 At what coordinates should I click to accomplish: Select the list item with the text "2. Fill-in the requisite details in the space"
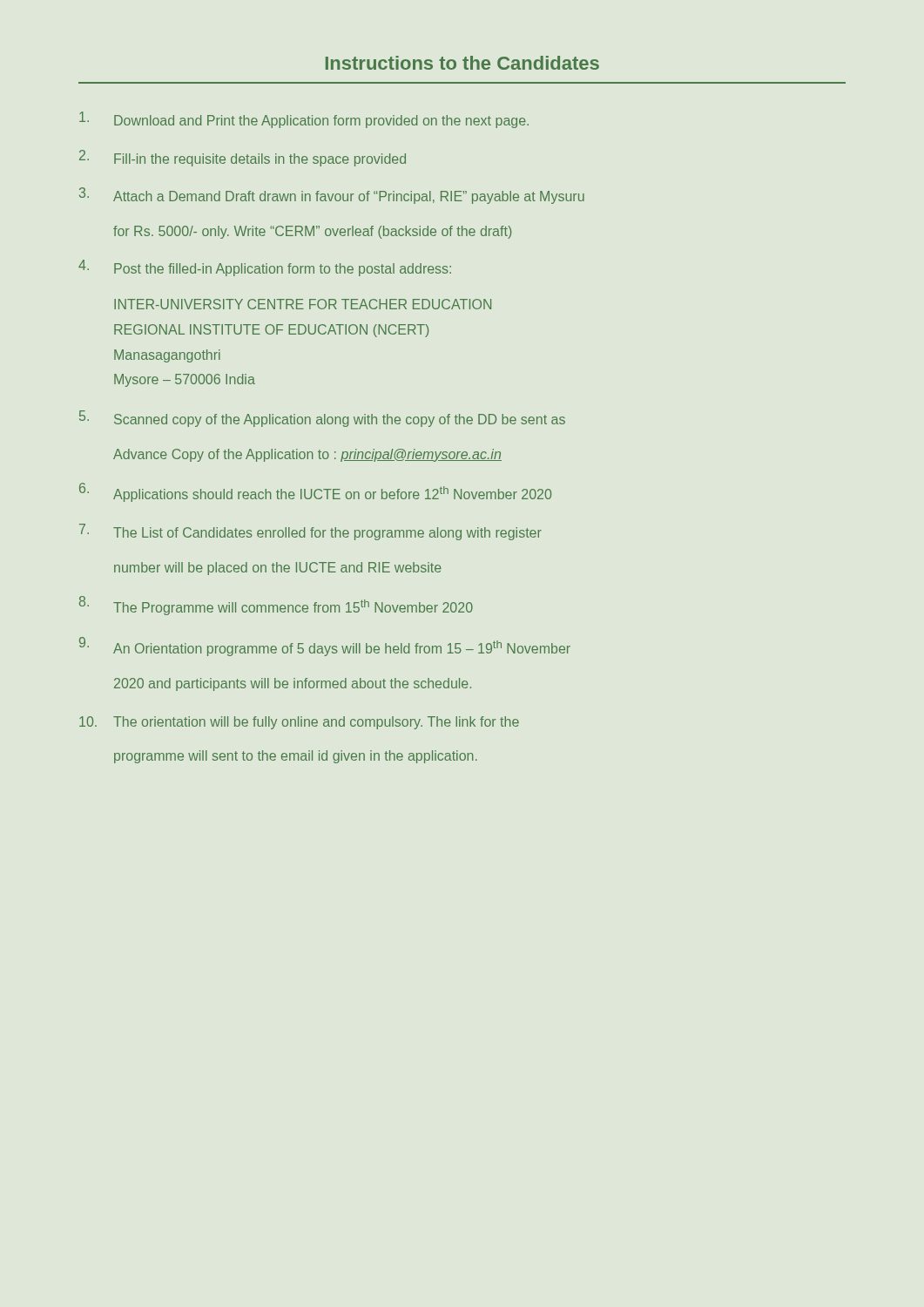(243, 159)
